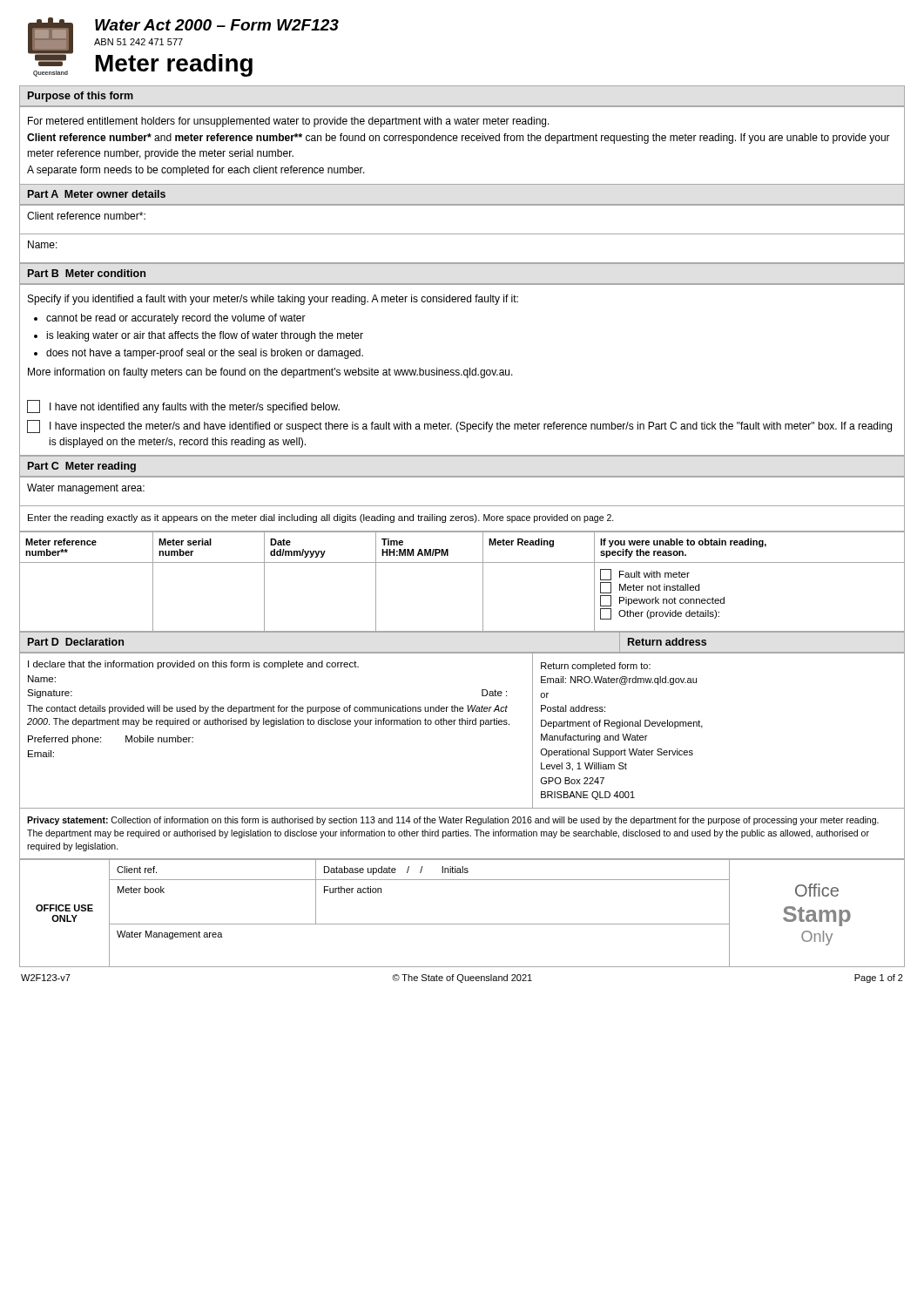Navigate to the region starting "Return completed form to:"
924x1307 pixels.
622,730
